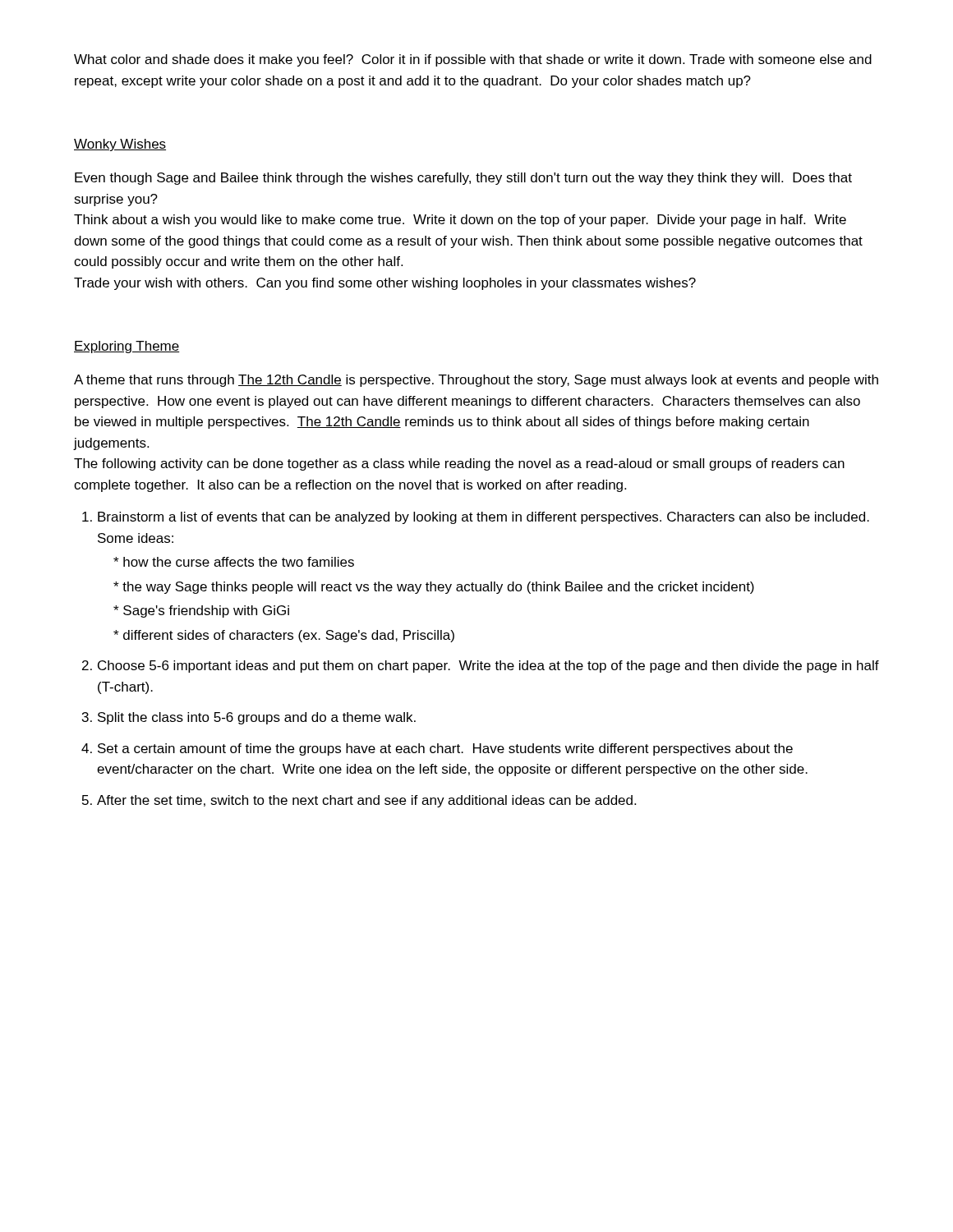Image resolution: width=953 pixels, height=1232 pixels.
Task: Point to the block beginning "Split the class into 5-6 groups and do"
Action: click(x=257, y=717)
